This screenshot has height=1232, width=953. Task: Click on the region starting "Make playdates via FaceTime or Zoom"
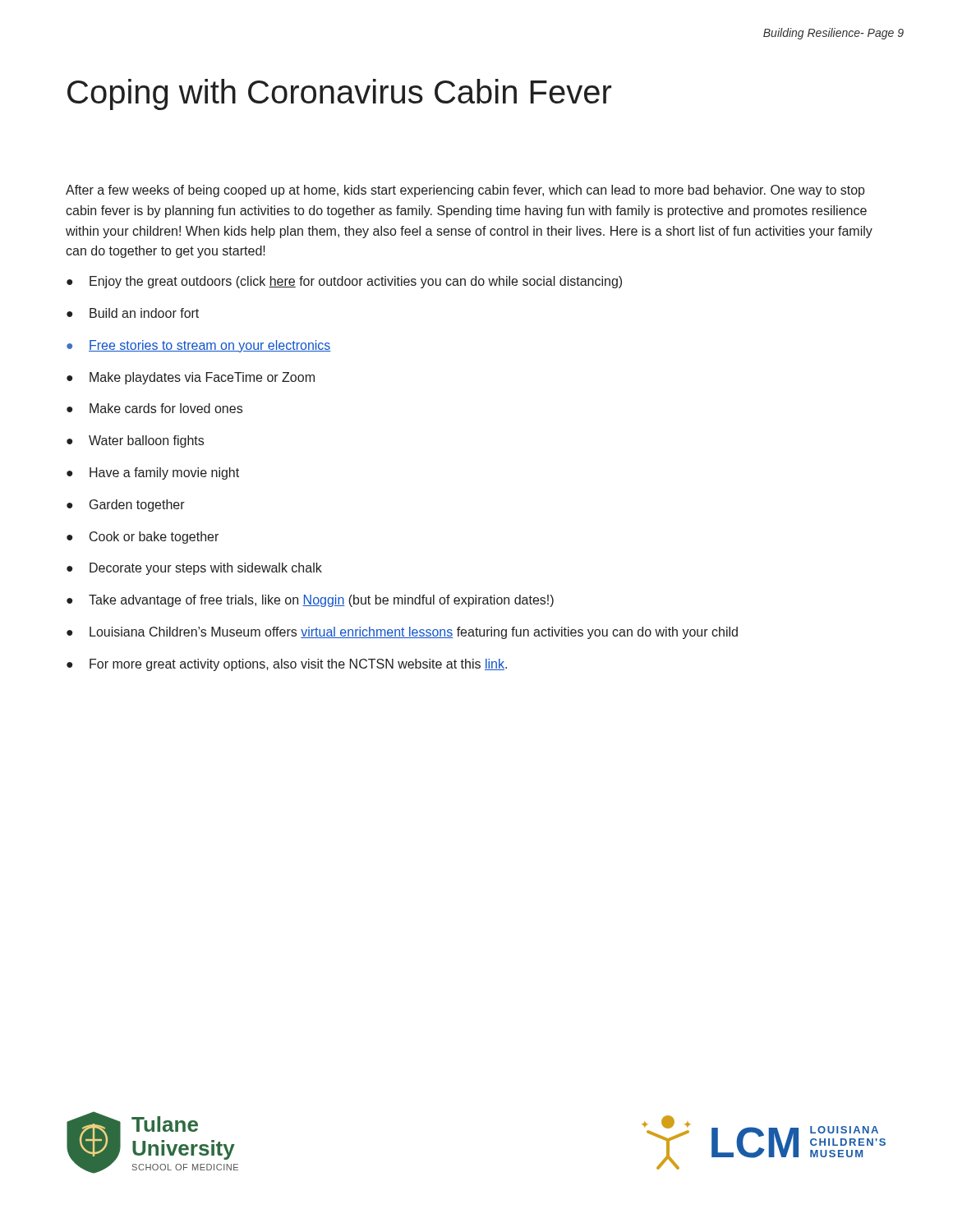point(202,377)
